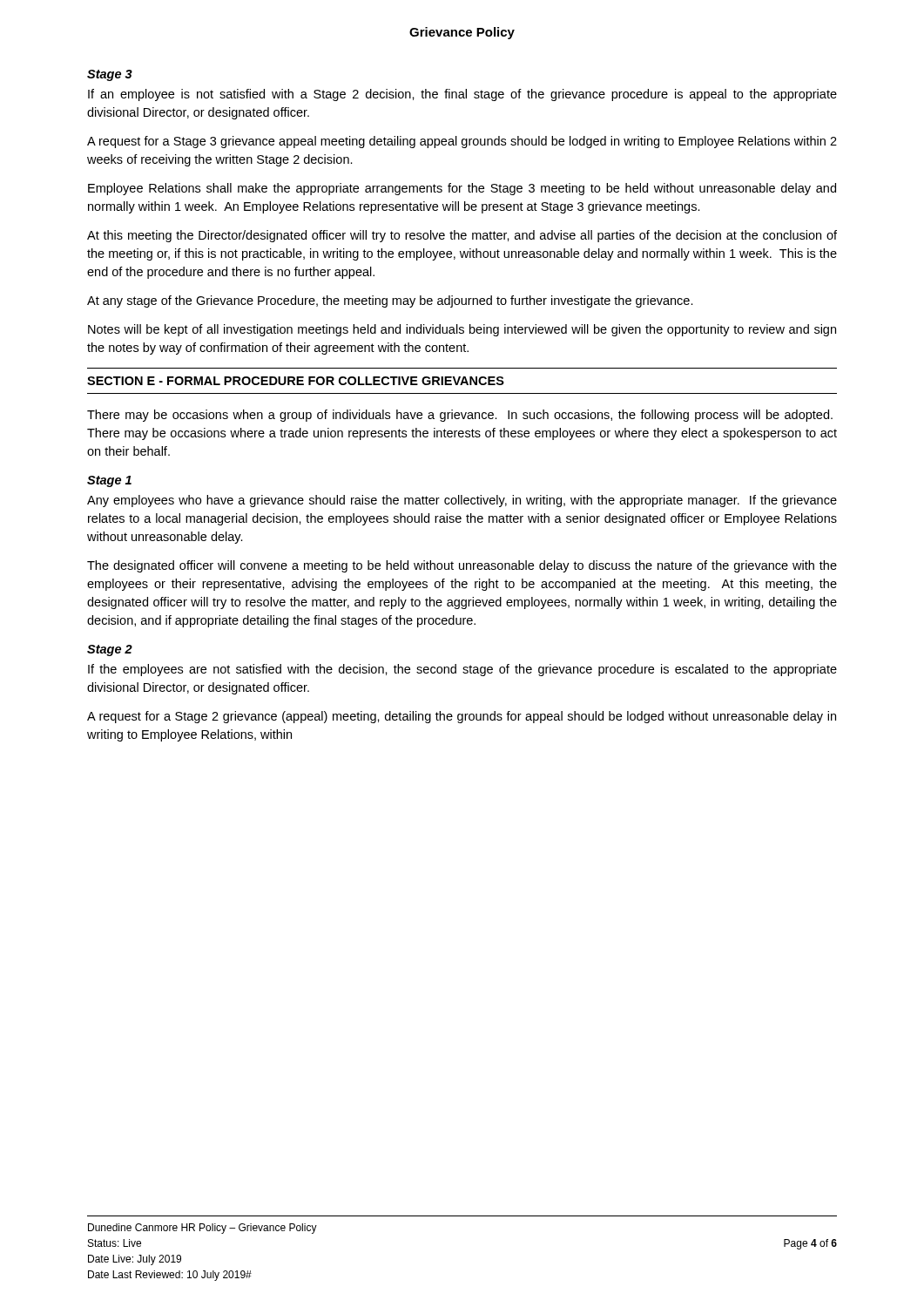Image resolution: width=924 pixels, height=1307 pixels.
Task: Find the text block with the text "Employee Relations shall make the appropriate"
Action: [x=462, y=198]
